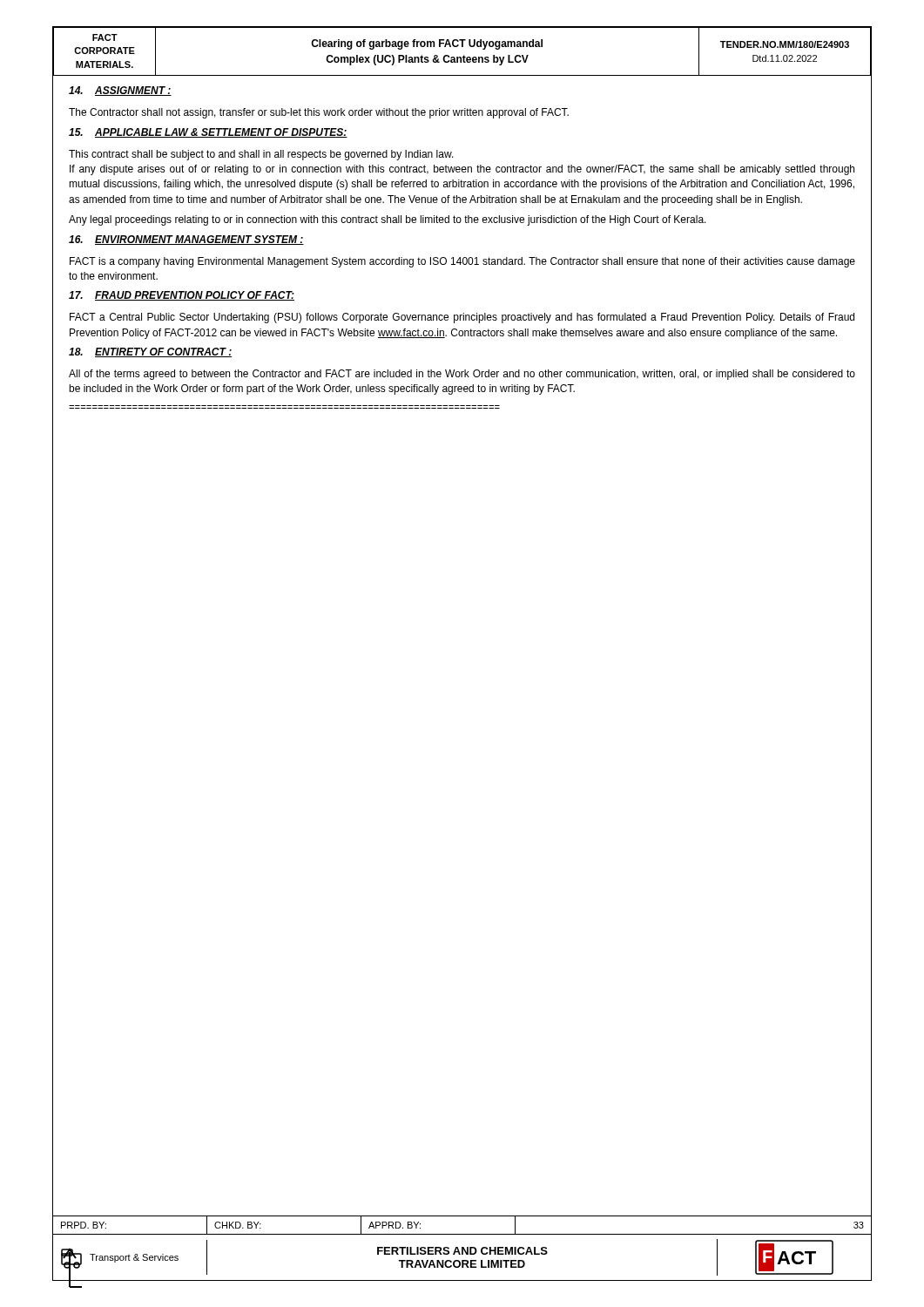This screenshot has width=924, height=1307.
Task: Locate the block of text that opens with "FACT is a"
Action: click(462, 269)
